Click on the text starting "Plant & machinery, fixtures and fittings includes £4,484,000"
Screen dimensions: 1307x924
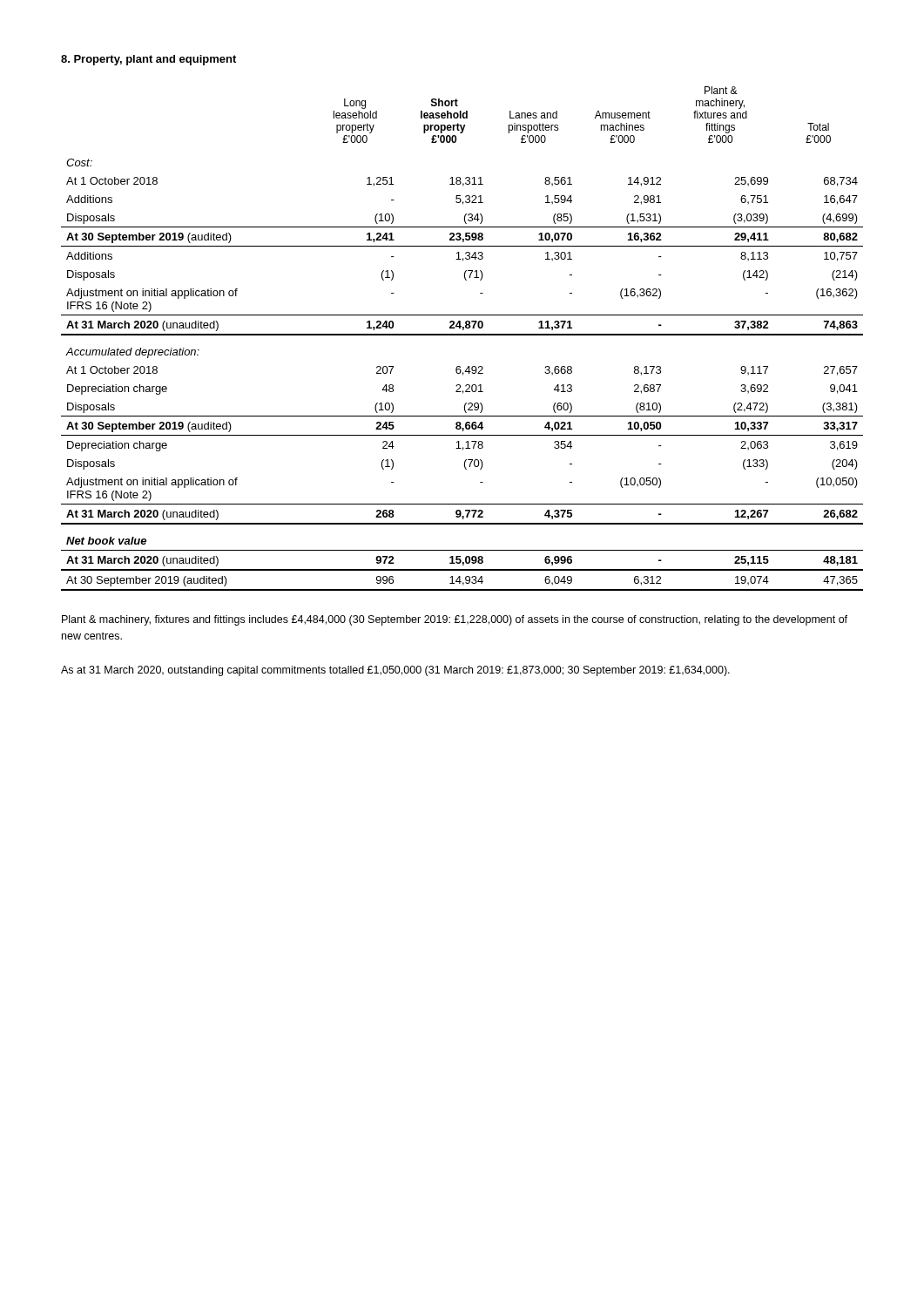(x=454, y=628)
